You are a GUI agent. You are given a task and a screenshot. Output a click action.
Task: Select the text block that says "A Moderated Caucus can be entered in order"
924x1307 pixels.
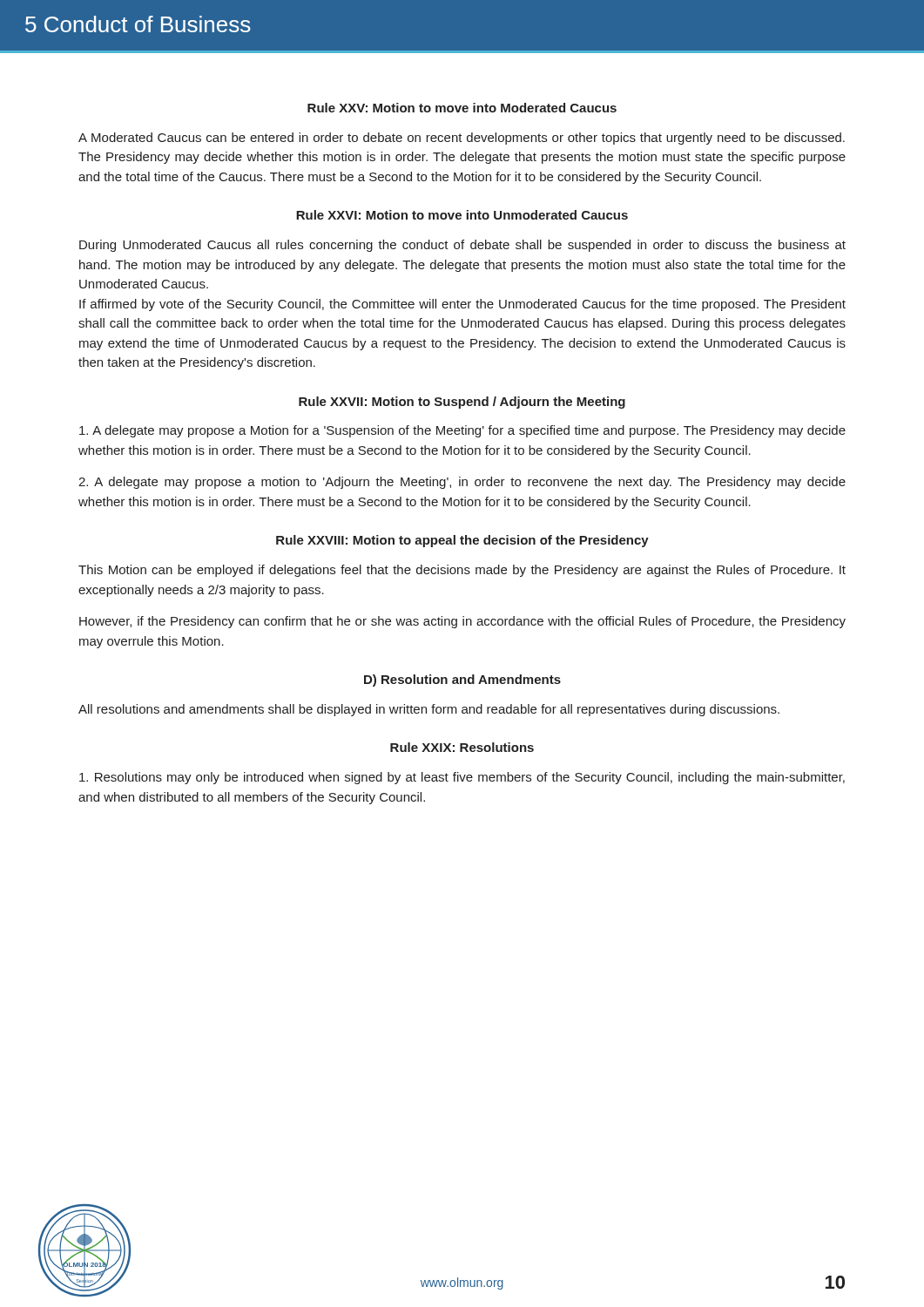(x=462, y=157)
